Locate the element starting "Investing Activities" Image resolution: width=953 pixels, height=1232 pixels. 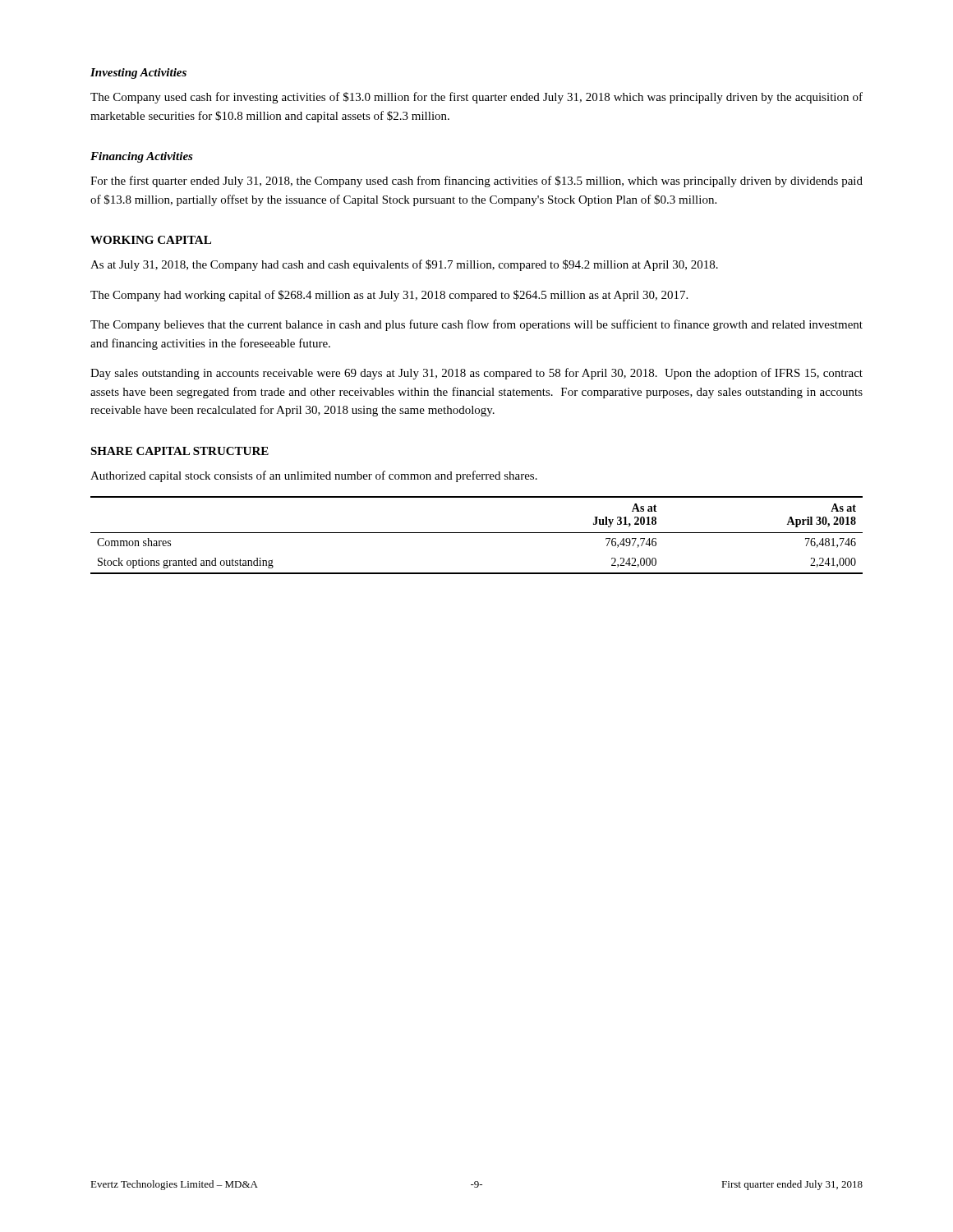[x=139, y=72]
